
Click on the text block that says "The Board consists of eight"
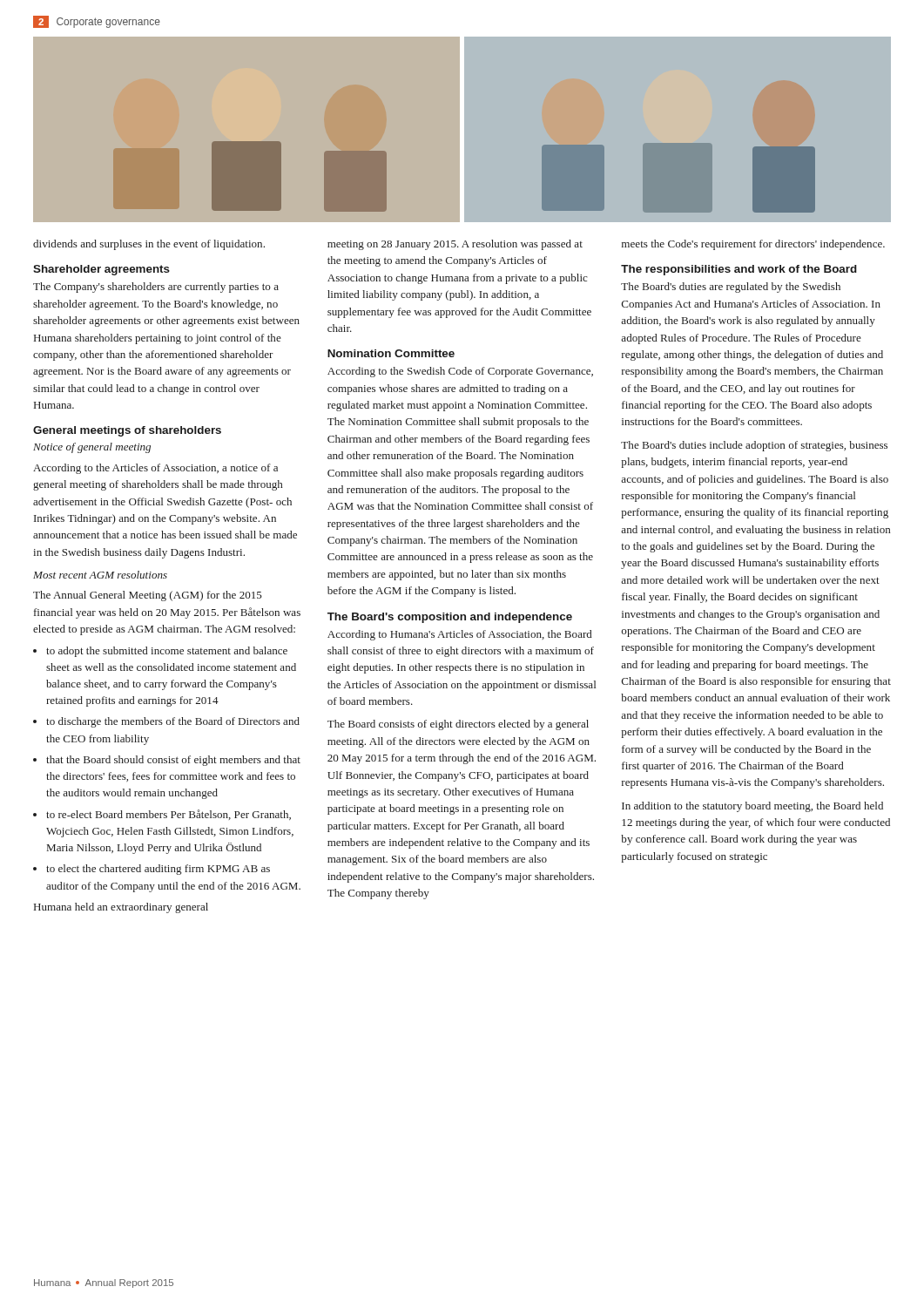[x=462, y=808]
